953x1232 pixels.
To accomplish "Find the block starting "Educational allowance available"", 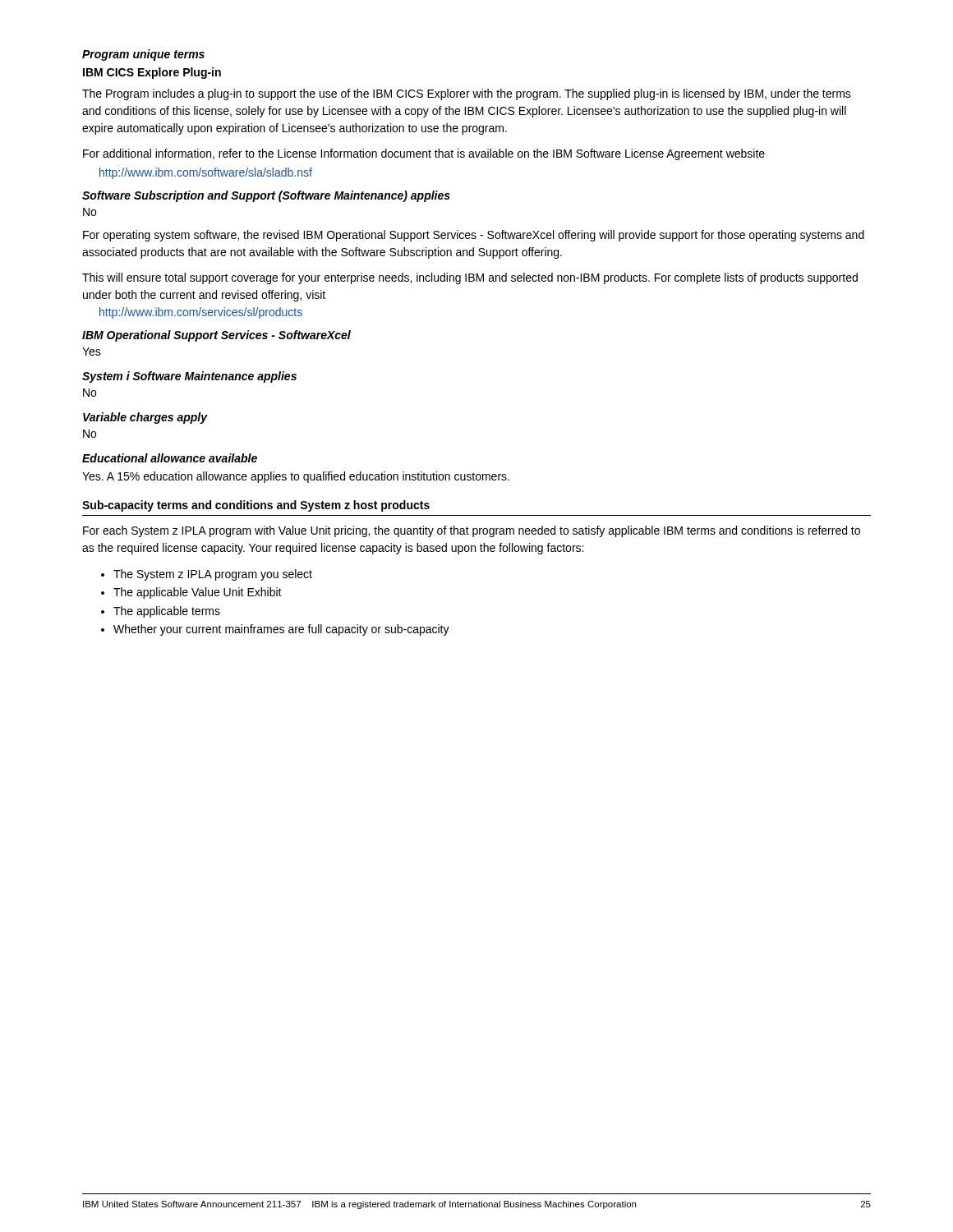I will click(170, 458).
